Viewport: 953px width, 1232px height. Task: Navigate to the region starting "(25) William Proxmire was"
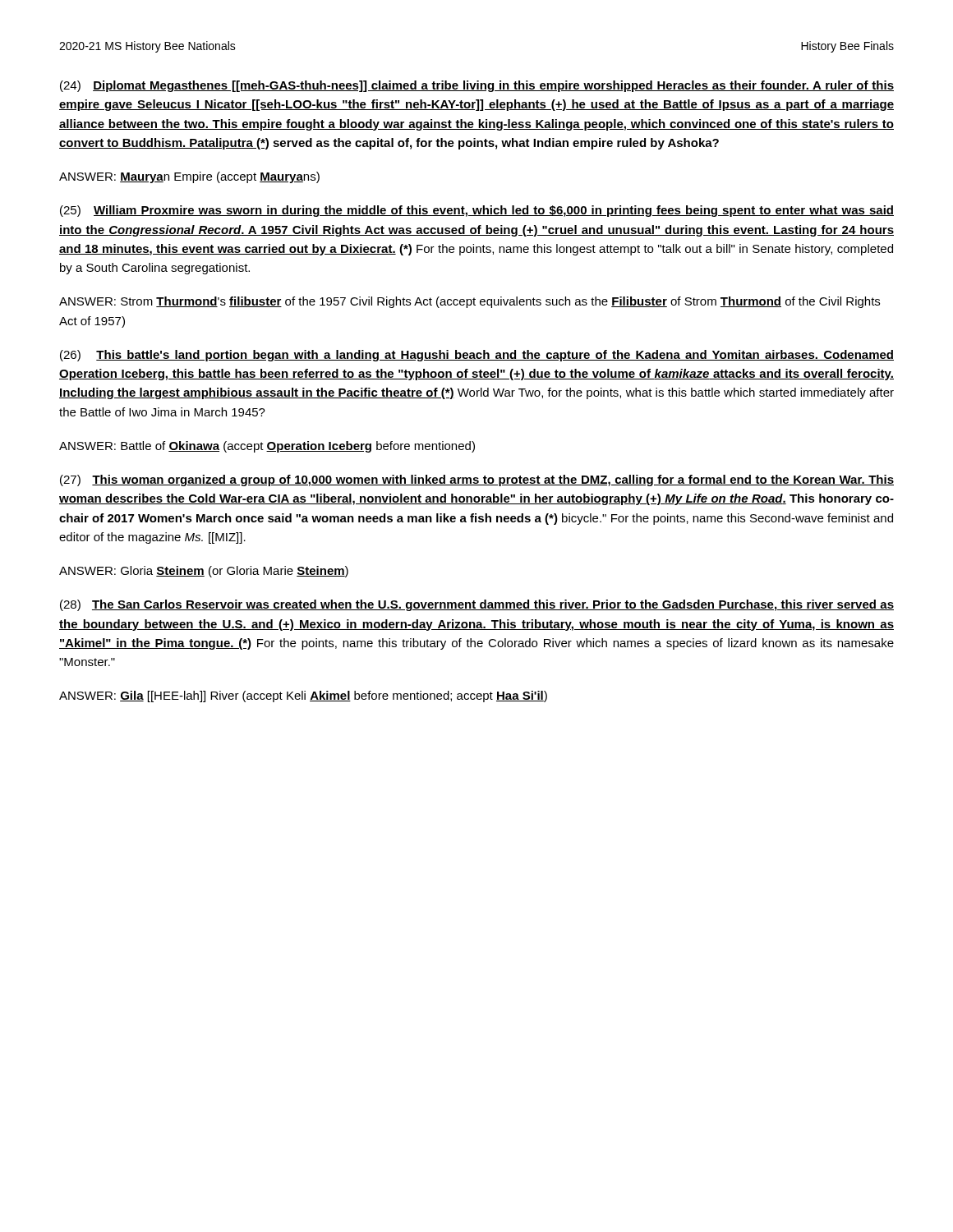click(x=476, y=239)
